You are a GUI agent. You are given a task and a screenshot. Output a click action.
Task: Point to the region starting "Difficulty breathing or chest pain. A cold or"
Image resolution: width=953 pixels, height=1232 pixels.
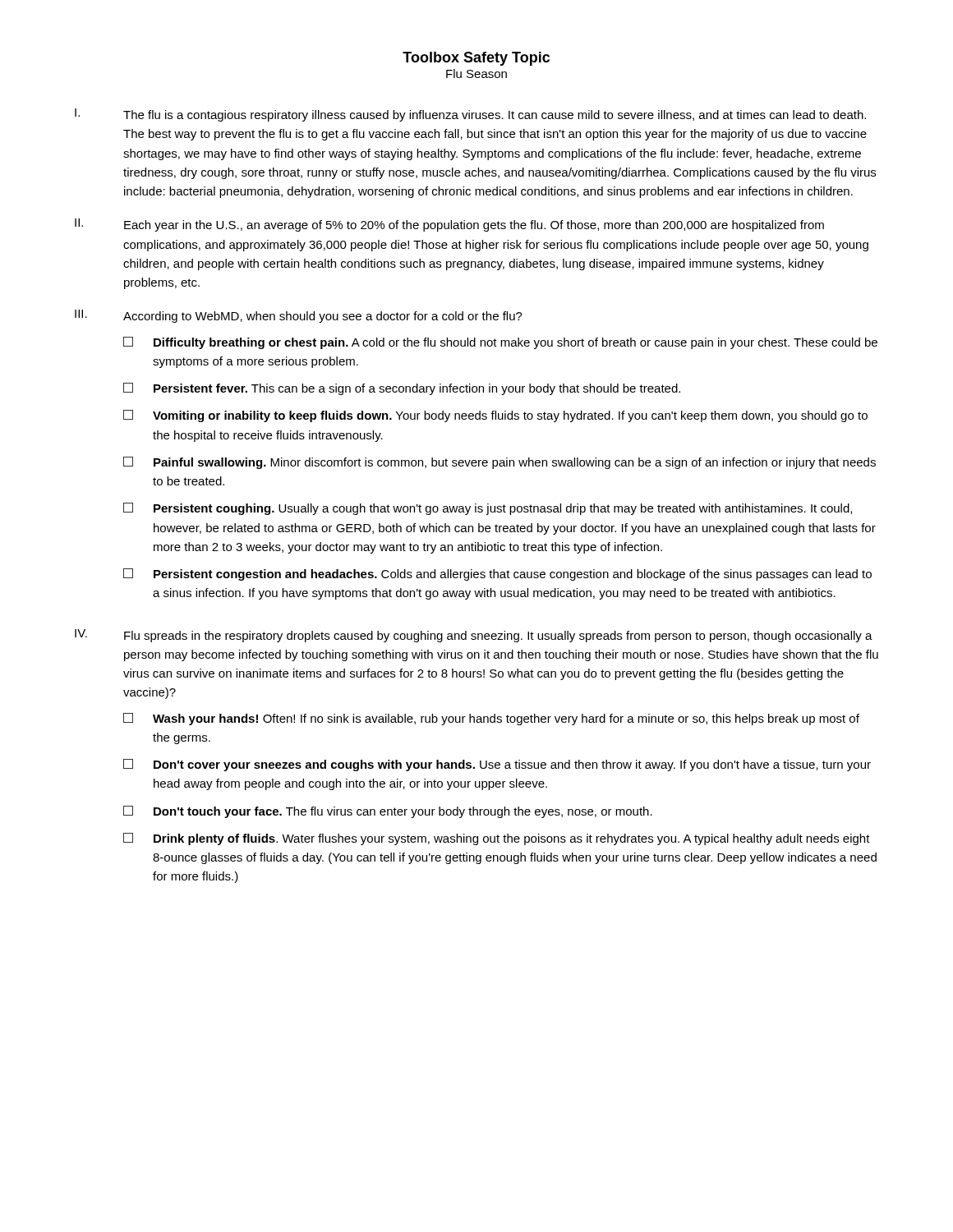(501, 351)
